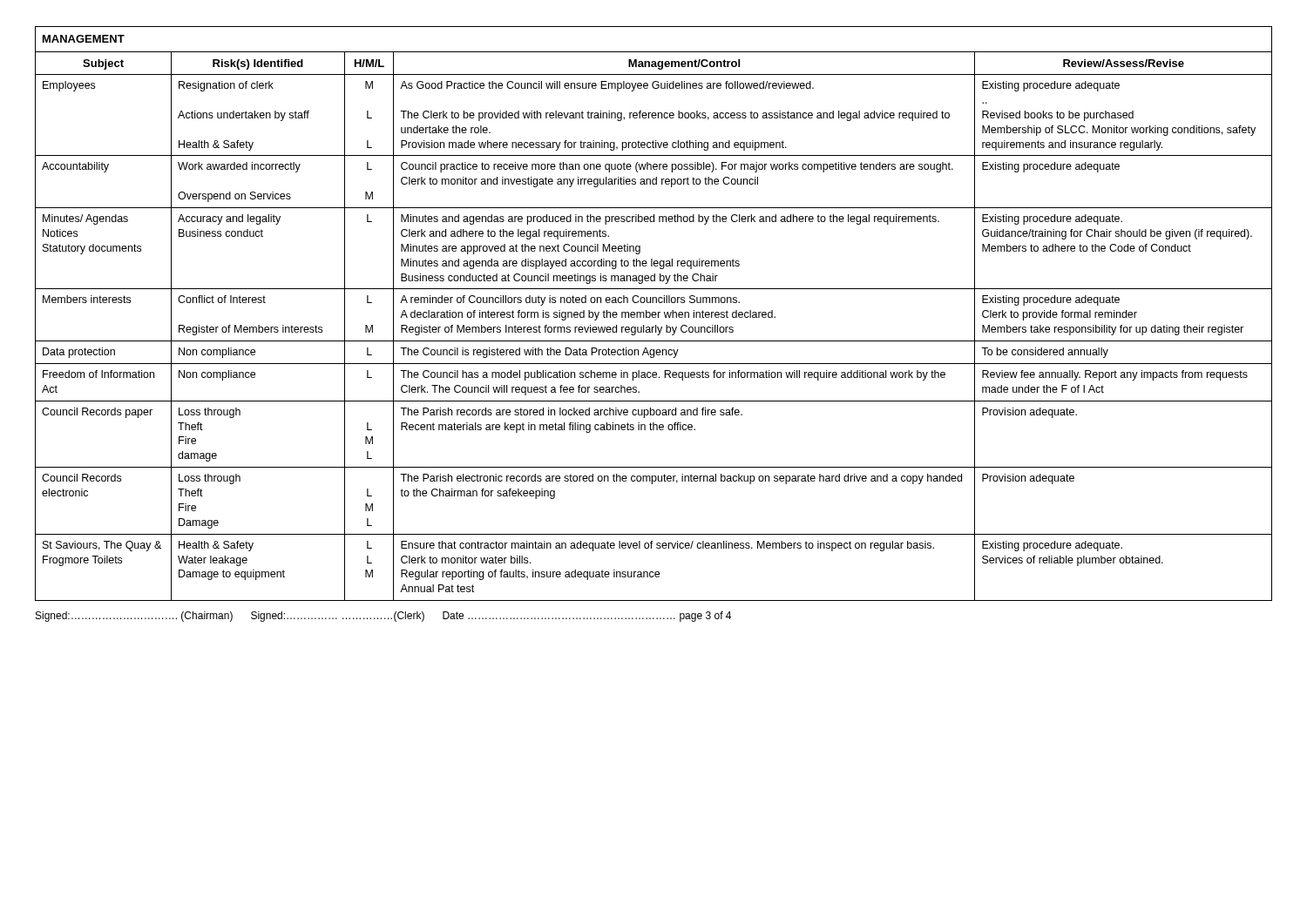Find the table that mentions "Health & Safety"
This screenshot has width=1307, height=924.
click(x=654, y=314)
